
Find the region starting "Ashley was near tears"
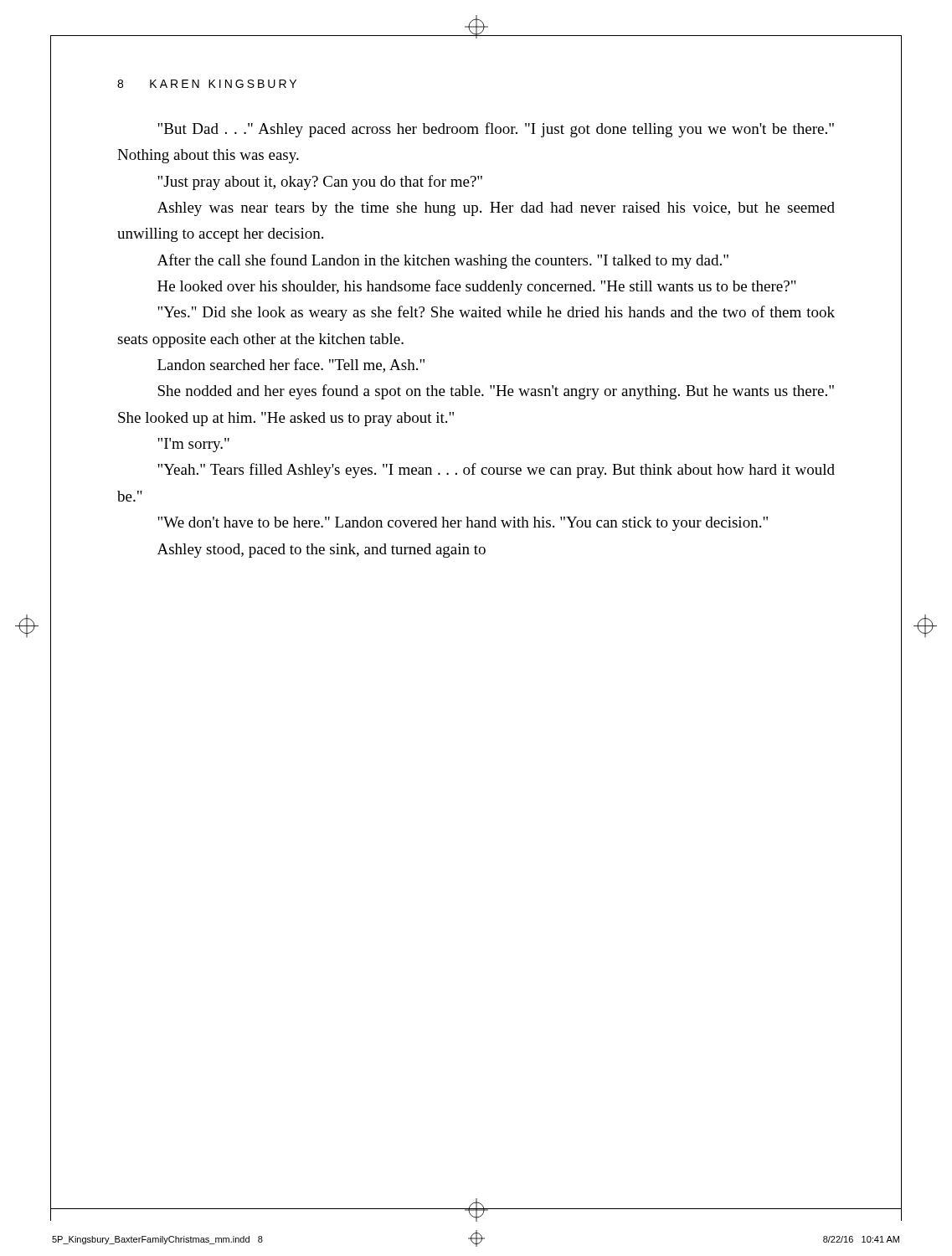click(476, 221)
